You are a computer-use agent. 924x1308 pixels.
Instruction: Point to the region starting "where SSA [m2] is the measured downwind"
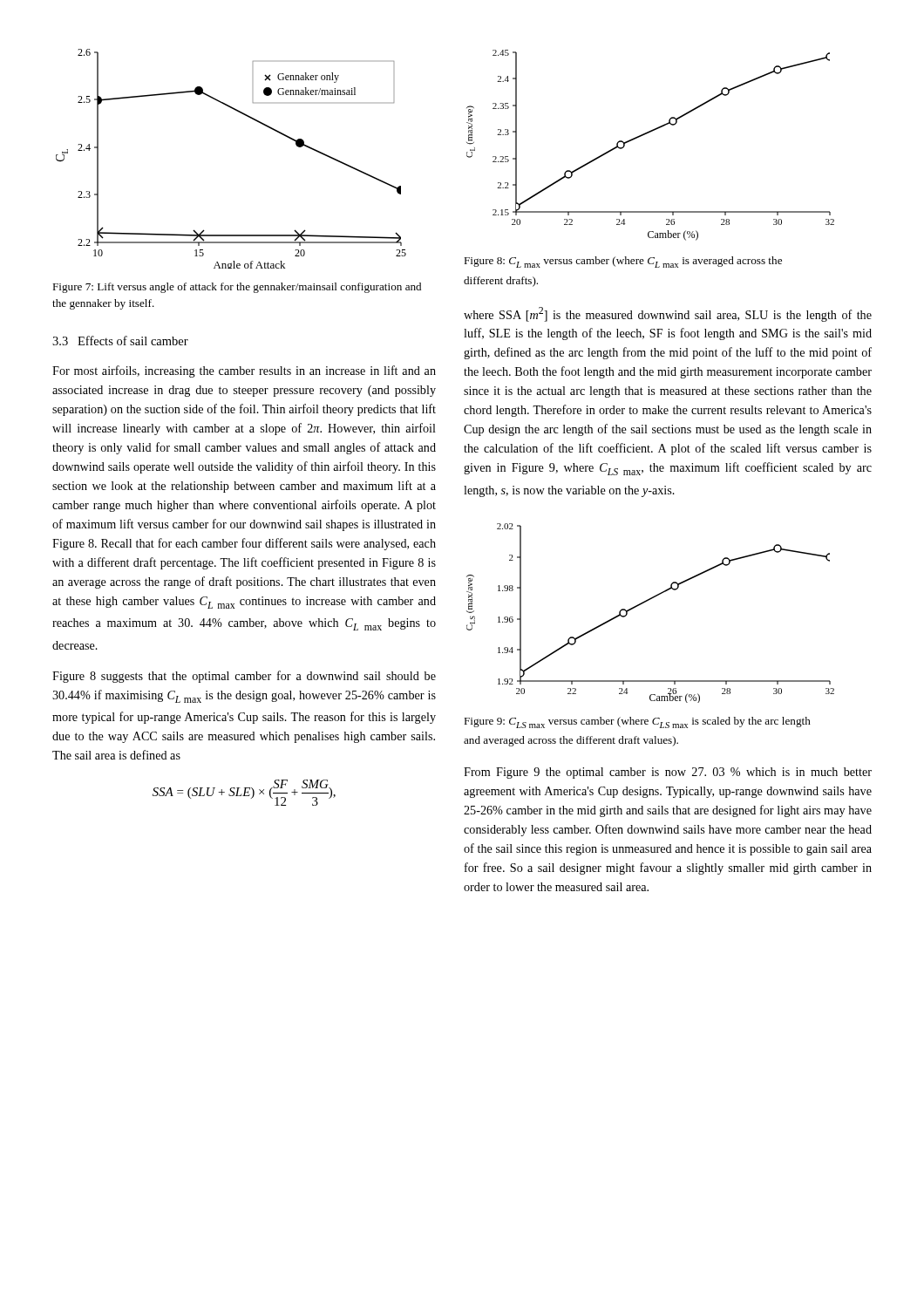[x=668, y=400]
